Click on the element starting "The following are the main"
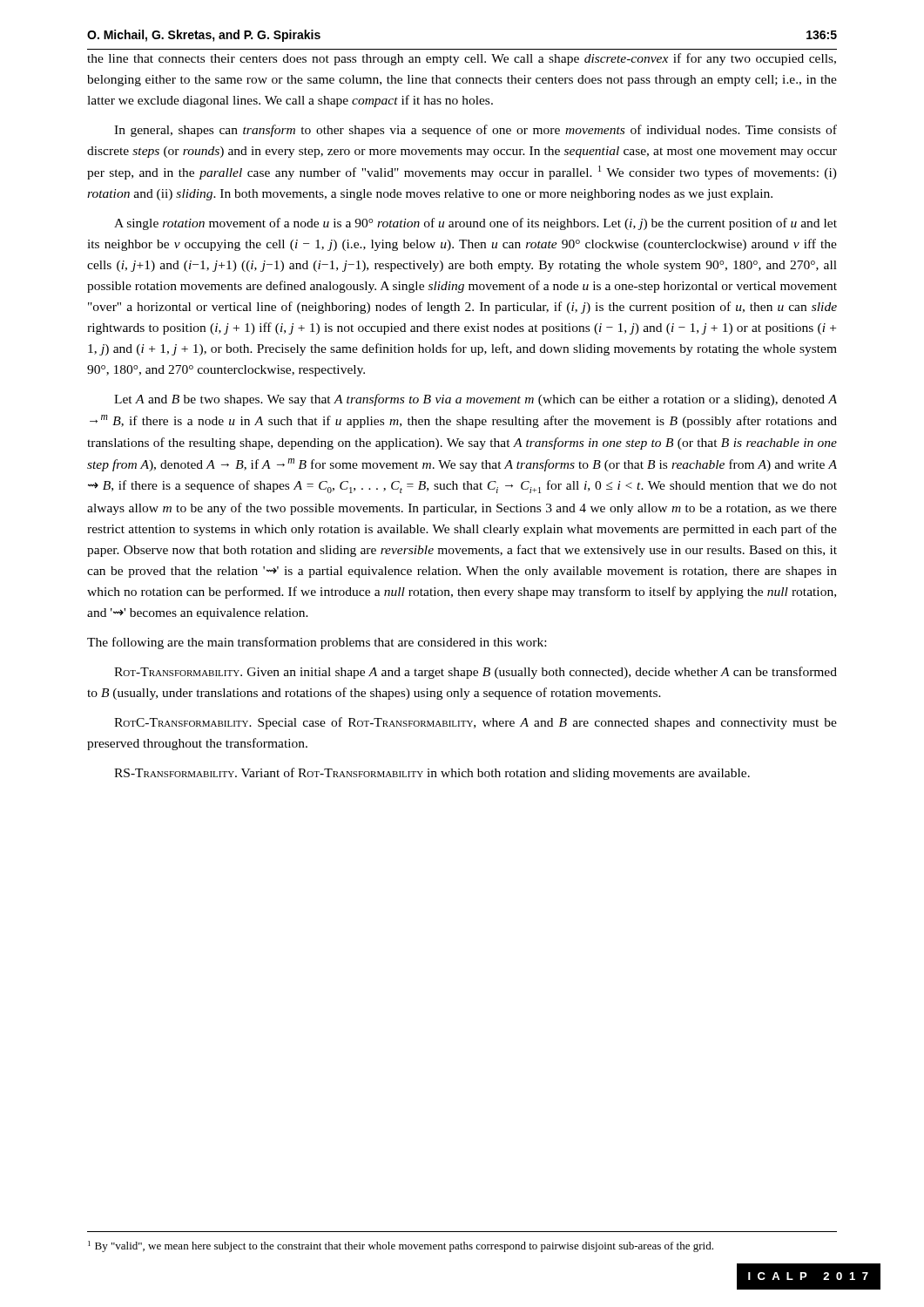The width and height of the screenshot is (924, 1307). tap(462, 642)
